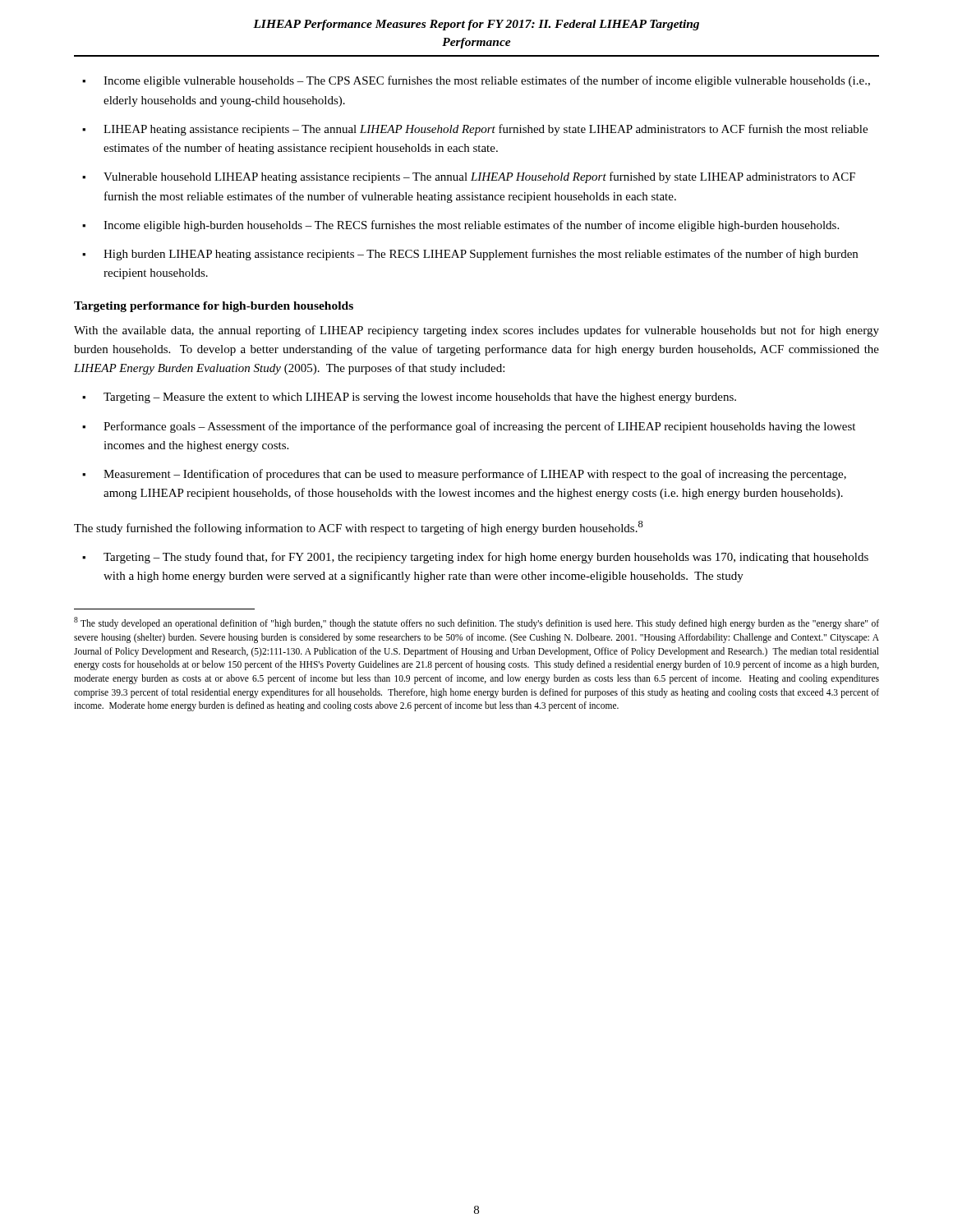This screenshot has width=953, height=1232.
Task: Select the element starting "Measurement – Identification of procedures that can"
Action: (481, 484)
